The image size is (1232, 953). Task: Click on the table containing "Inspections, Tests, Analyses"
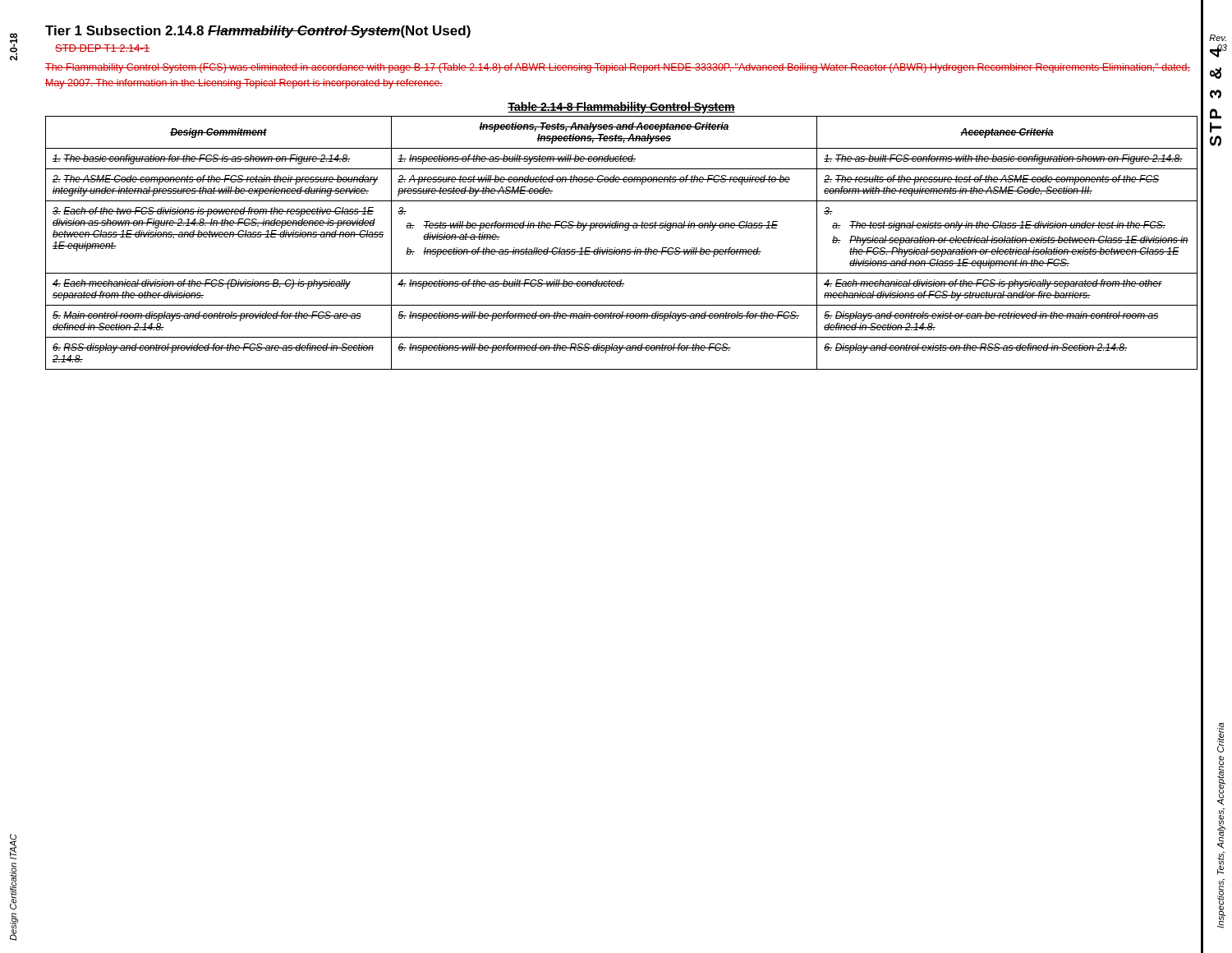pyautogui.click(x=621, y=243)
